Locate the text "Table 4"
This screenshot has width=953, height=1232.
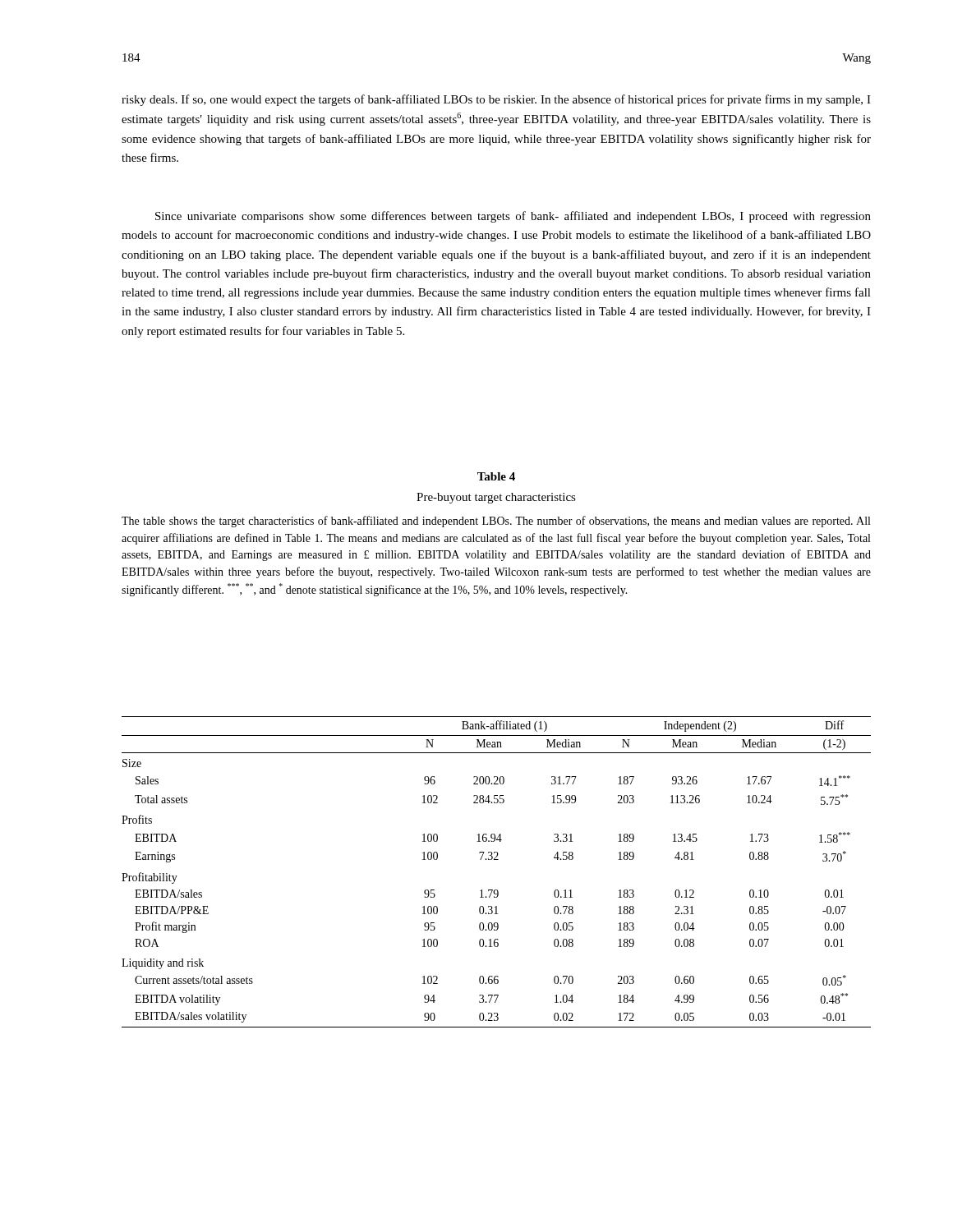pos(496,476)
